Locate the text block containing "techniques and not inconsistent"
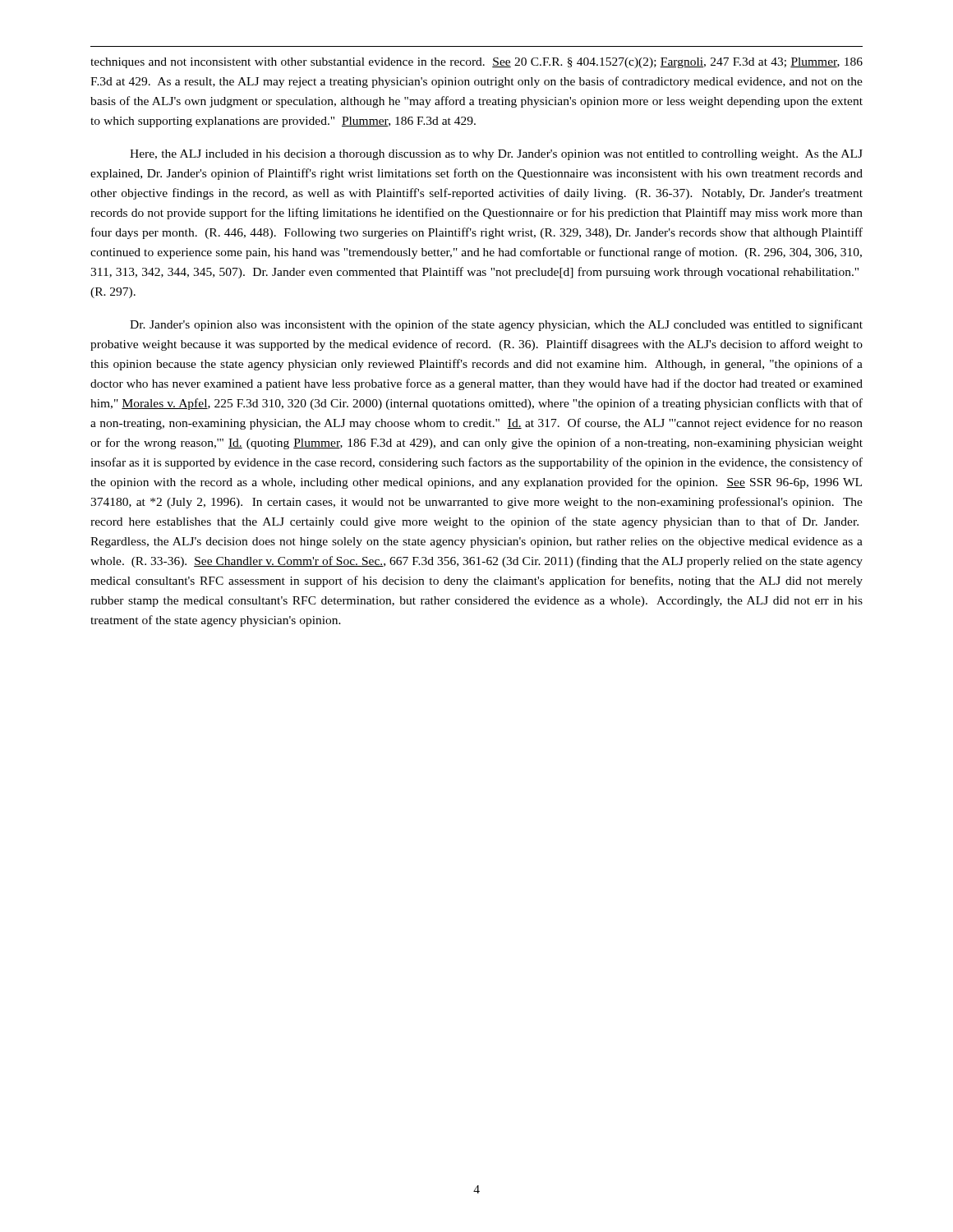 pyautogui.click(x=476, y=91)
